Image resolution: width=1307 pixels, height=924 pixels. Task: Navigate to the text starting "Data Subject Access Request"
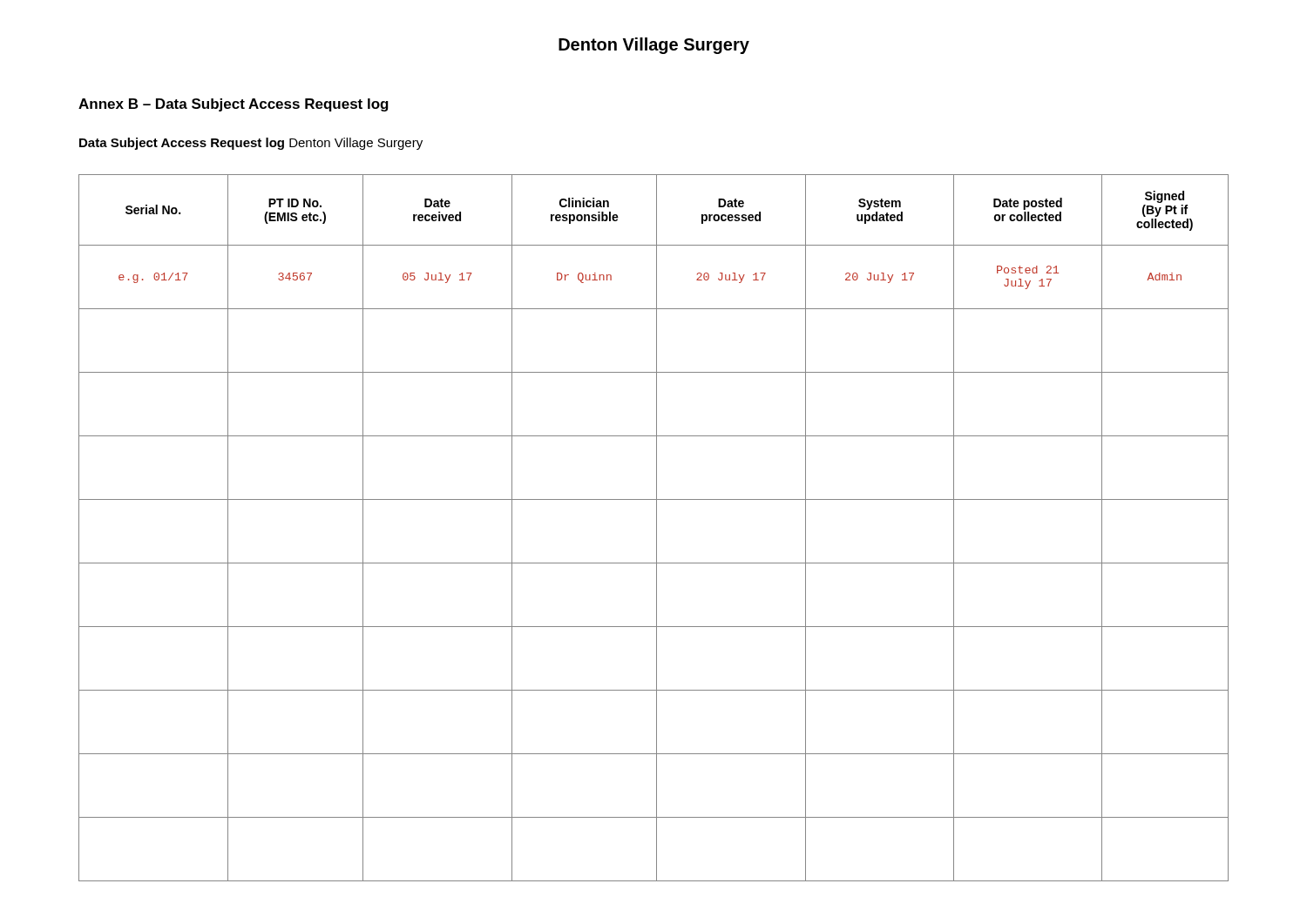(x=251, y=142)
